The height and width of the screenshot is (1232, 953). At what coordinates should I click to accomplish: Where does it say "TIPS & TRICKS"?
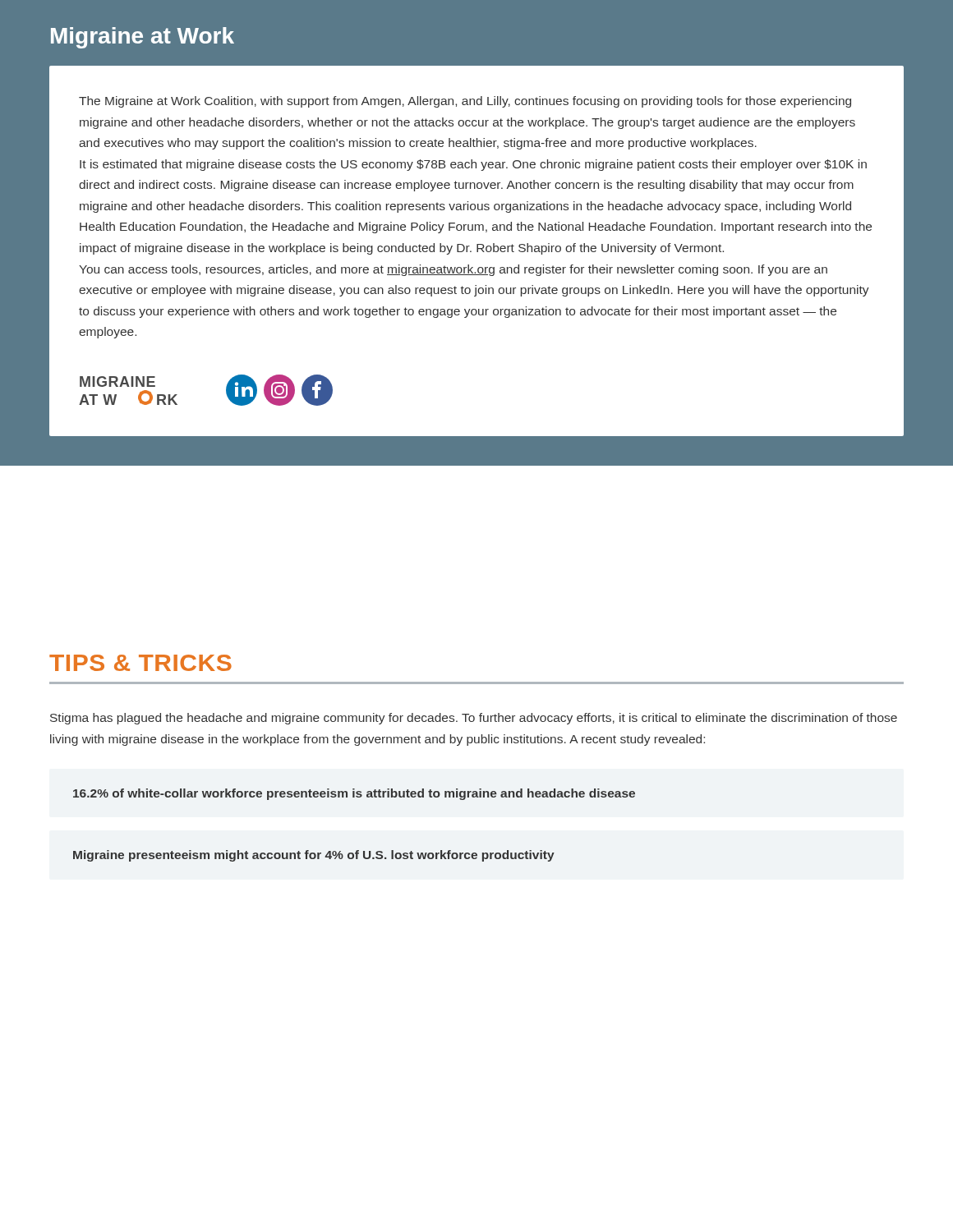pos(141,662)
